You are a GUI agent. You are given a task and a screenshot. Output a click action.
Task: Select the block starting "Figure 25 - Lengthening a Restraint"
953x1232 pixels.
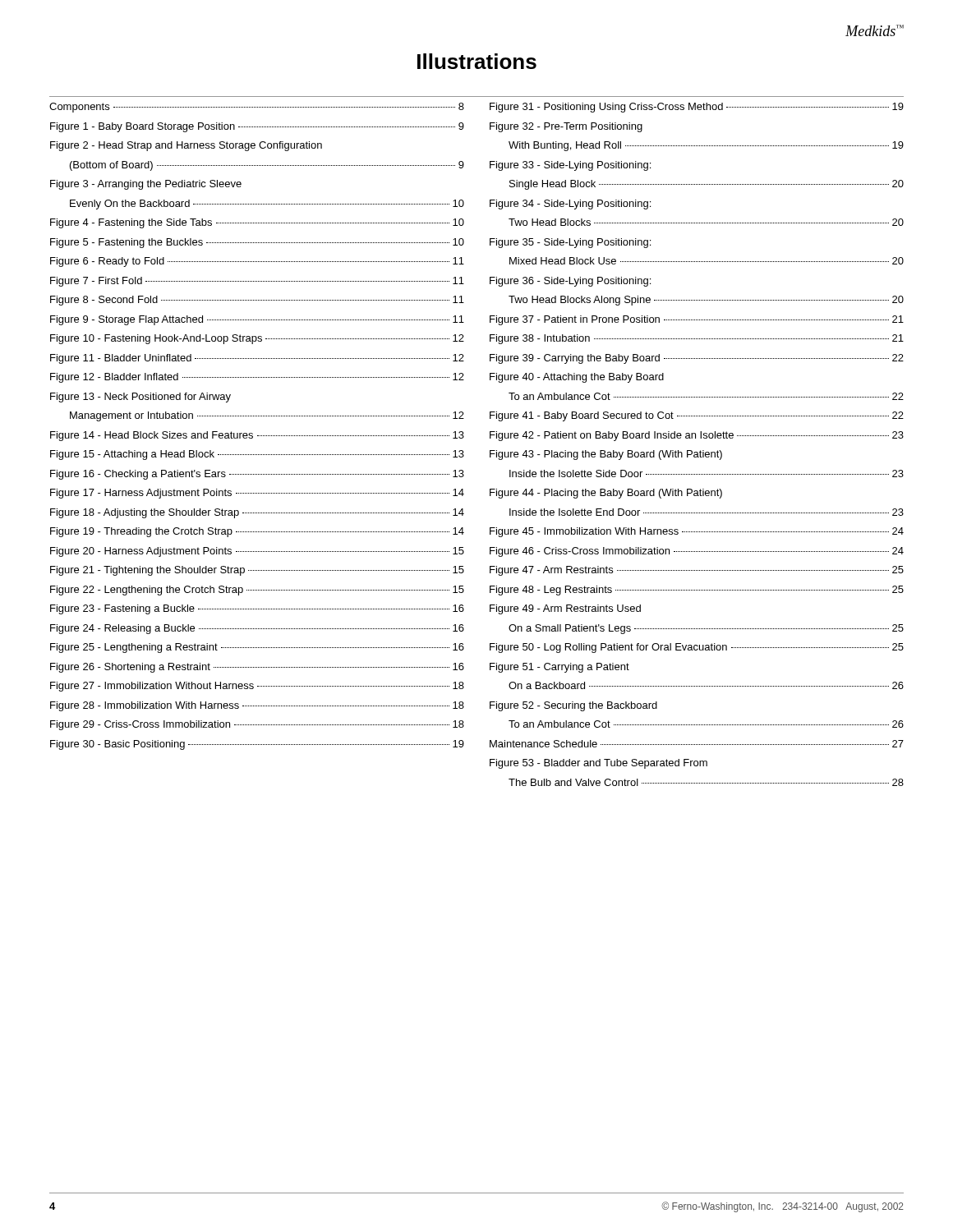[257, 647]
